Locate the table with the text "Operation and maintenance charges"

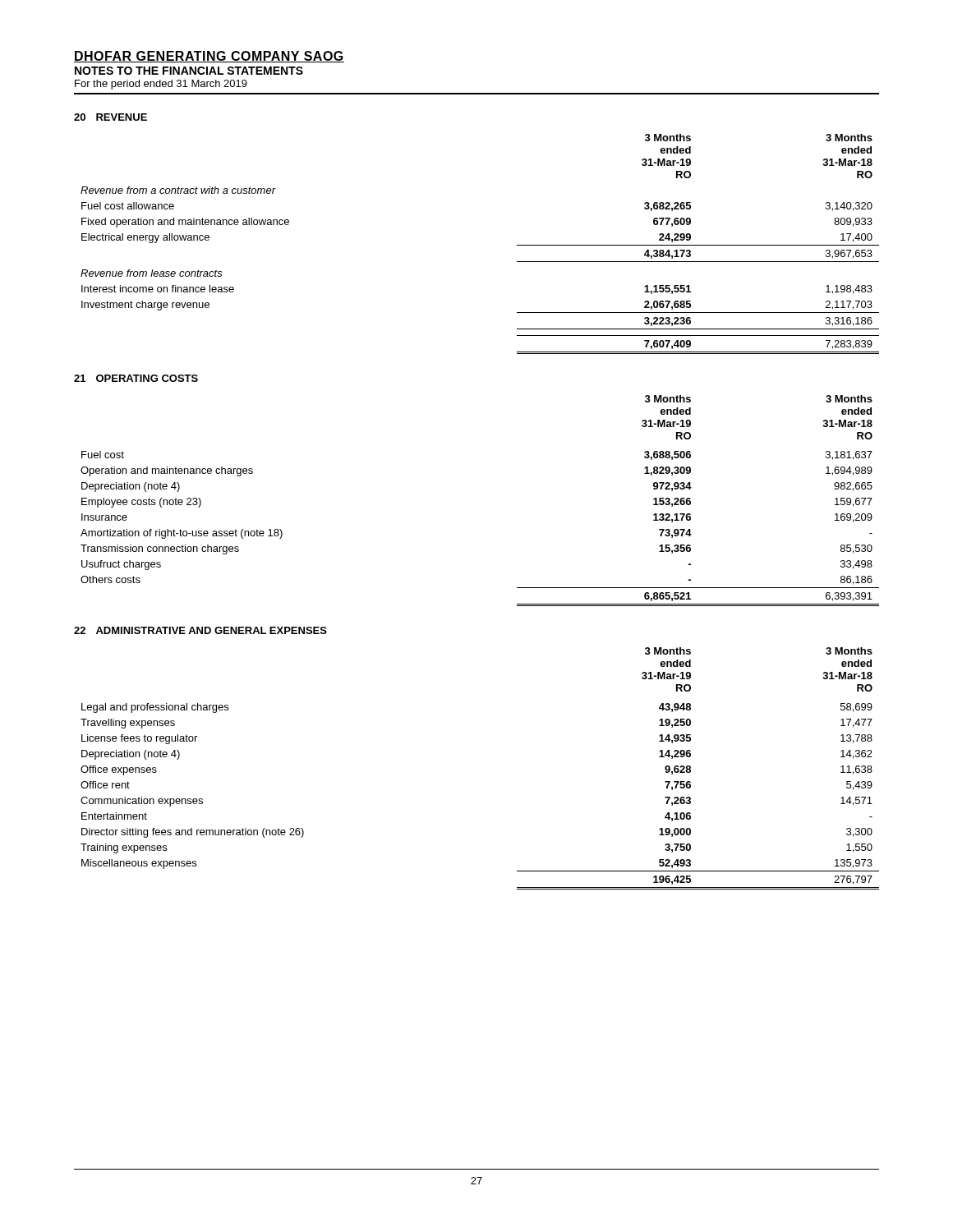(x=476, y=498)
